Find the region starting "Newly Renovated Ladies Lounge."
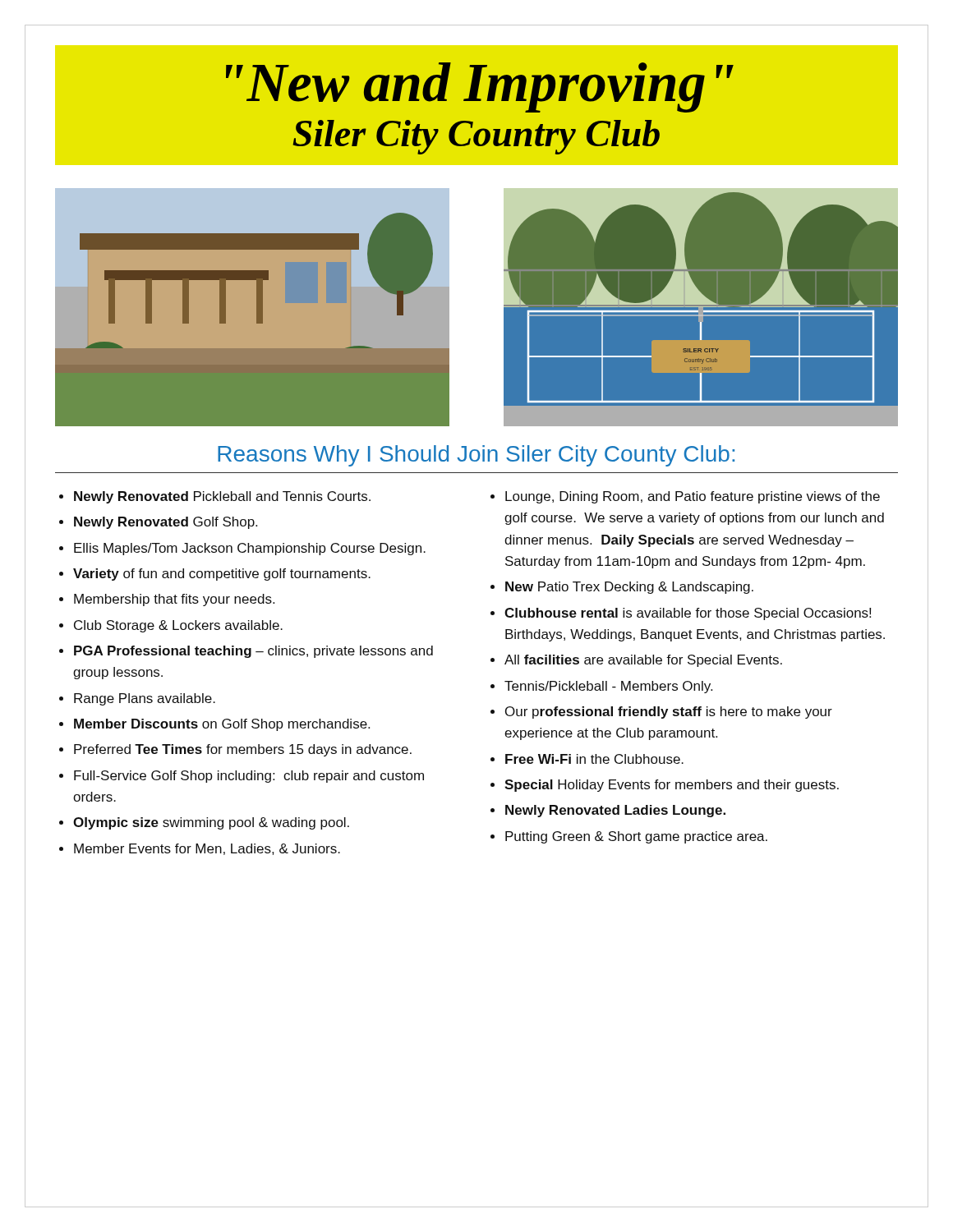 point(615,811)
